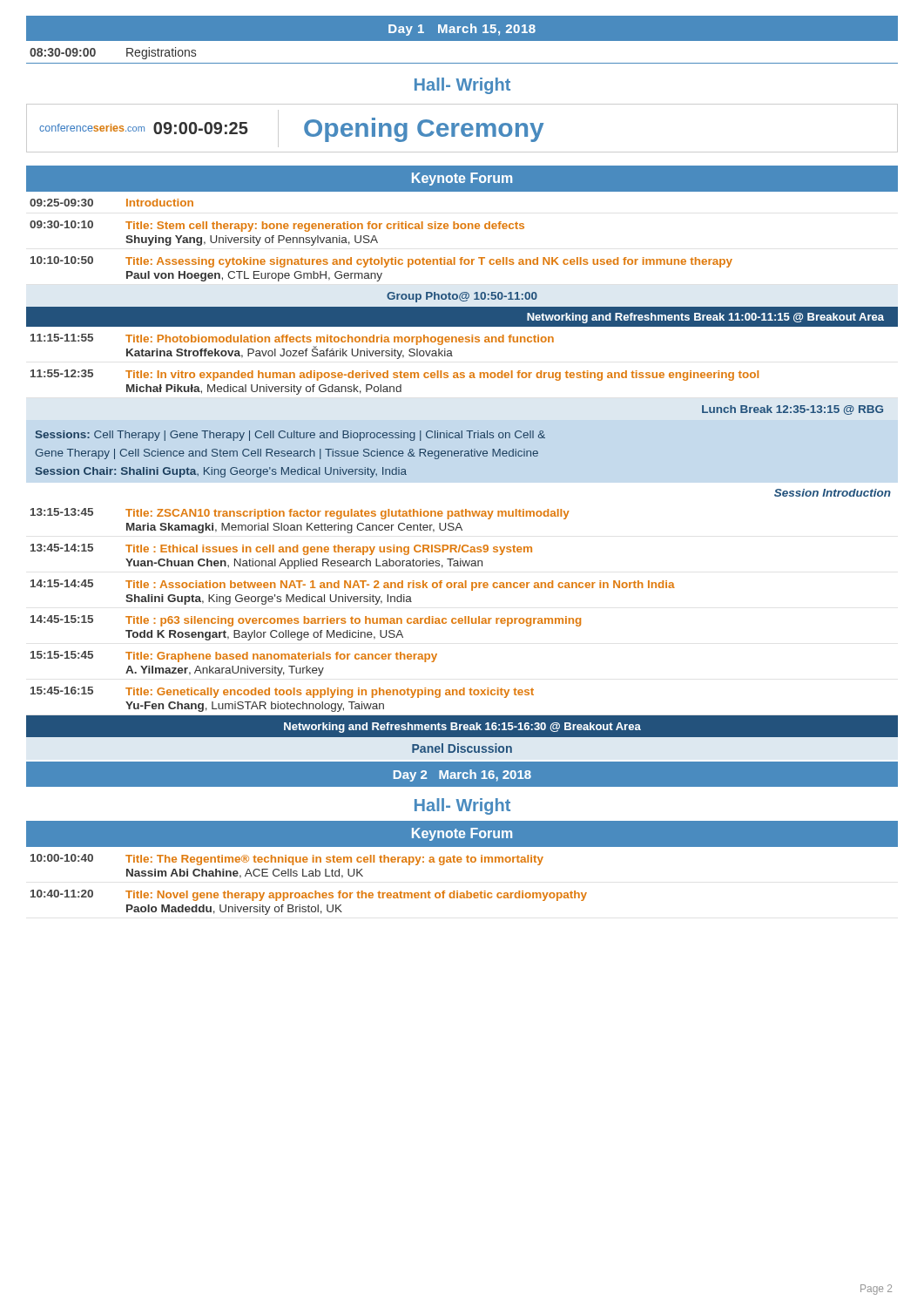
Task: Where is the passage that starts "conferenceseries.com 09:00-09:25 Opening"?
Action: 462,128
